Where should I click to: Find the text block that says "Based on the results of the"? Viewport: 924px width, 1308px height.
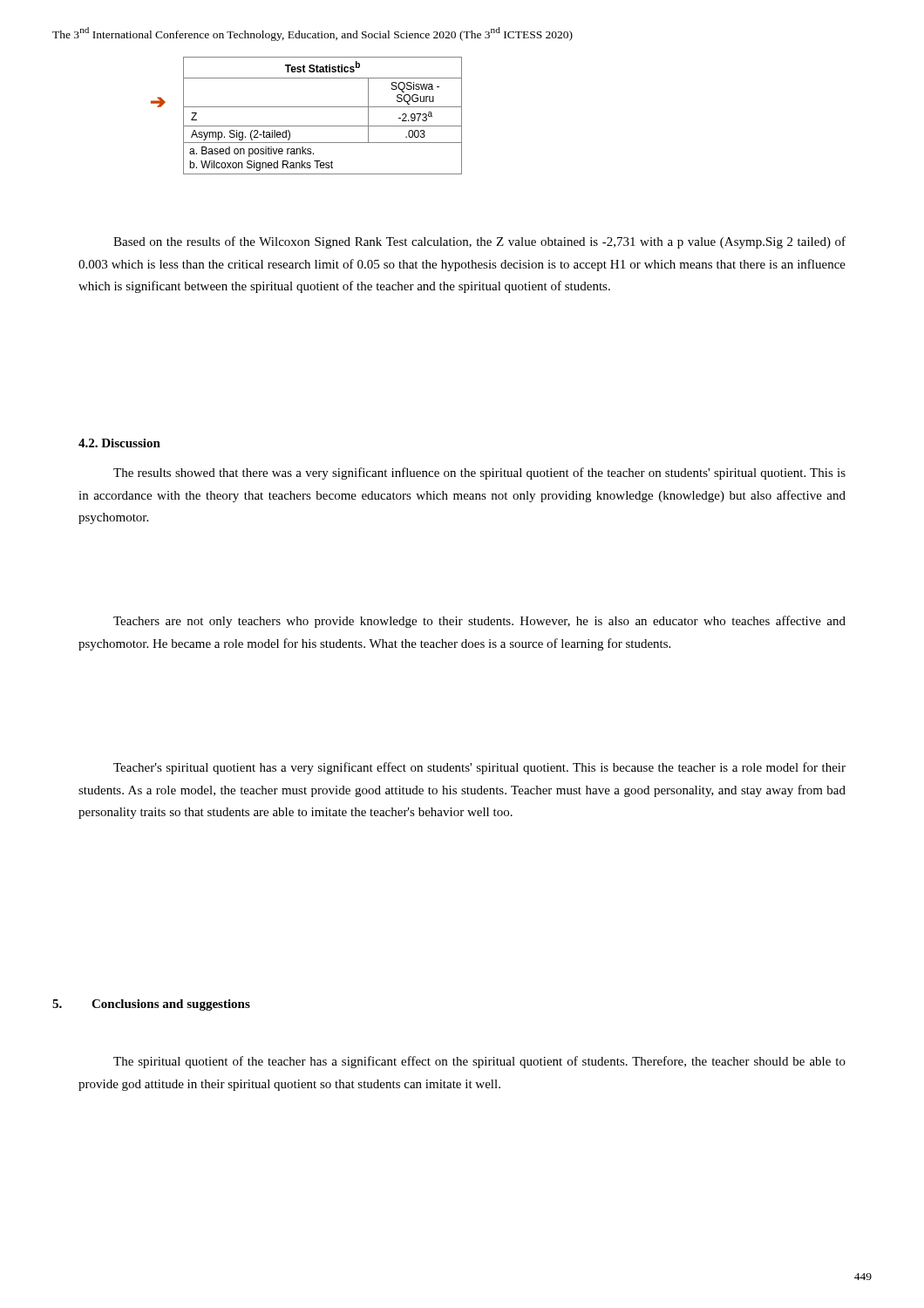click(x=462, y=264)
